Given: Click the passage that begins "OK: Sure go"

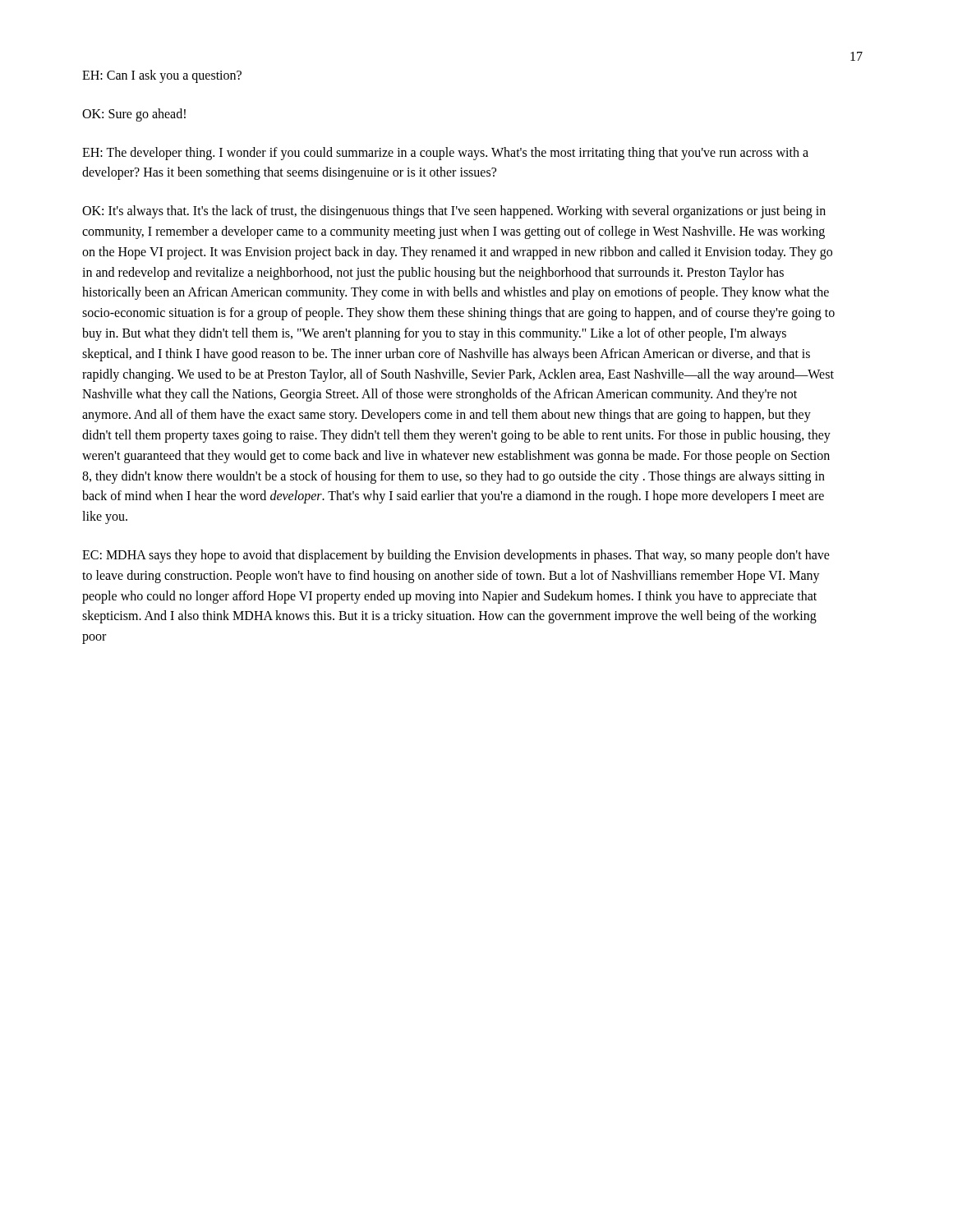Looking at the screenshot, I should tap(135, 114).
